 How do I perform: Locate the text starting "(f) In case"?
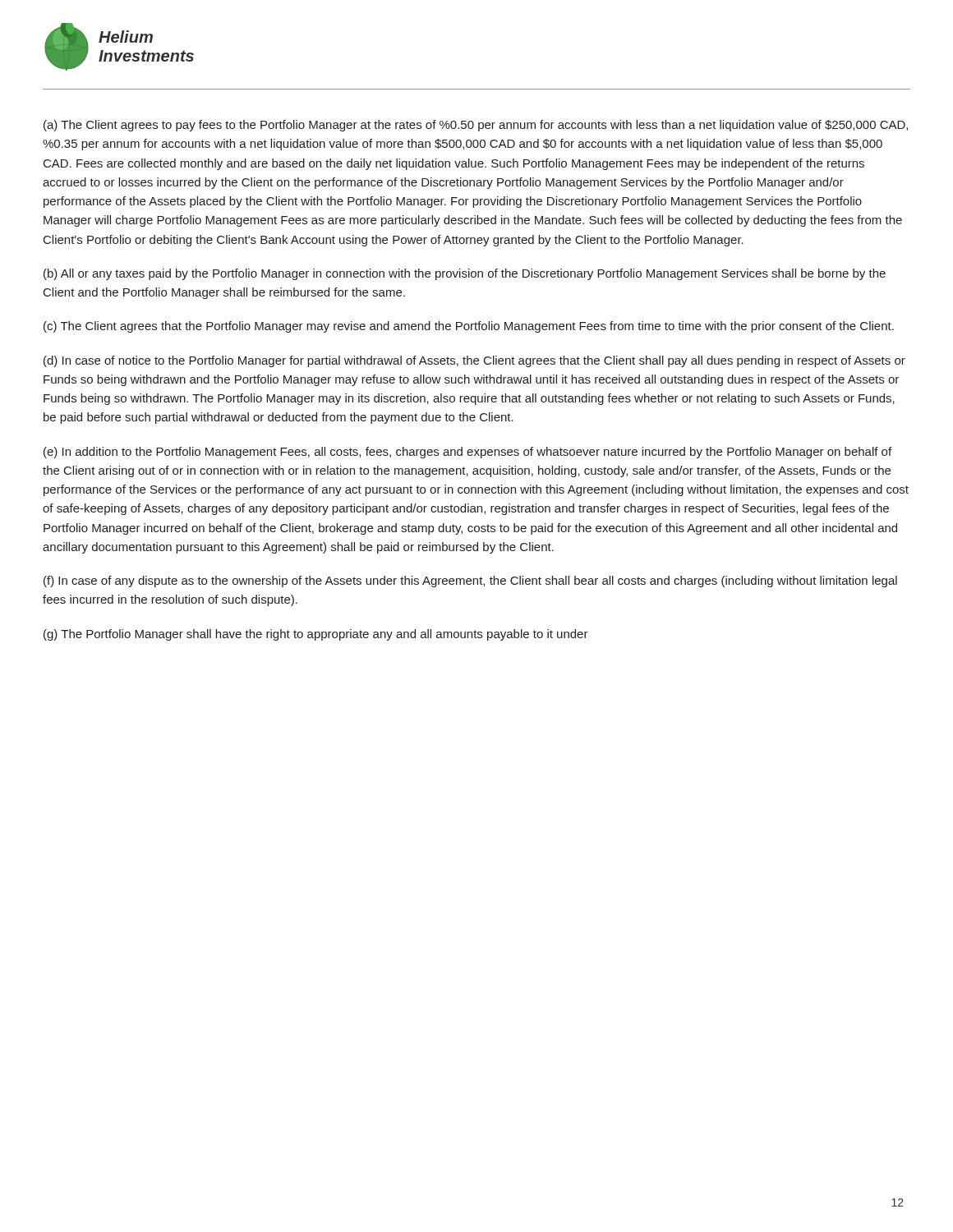(x=470, y=590)
